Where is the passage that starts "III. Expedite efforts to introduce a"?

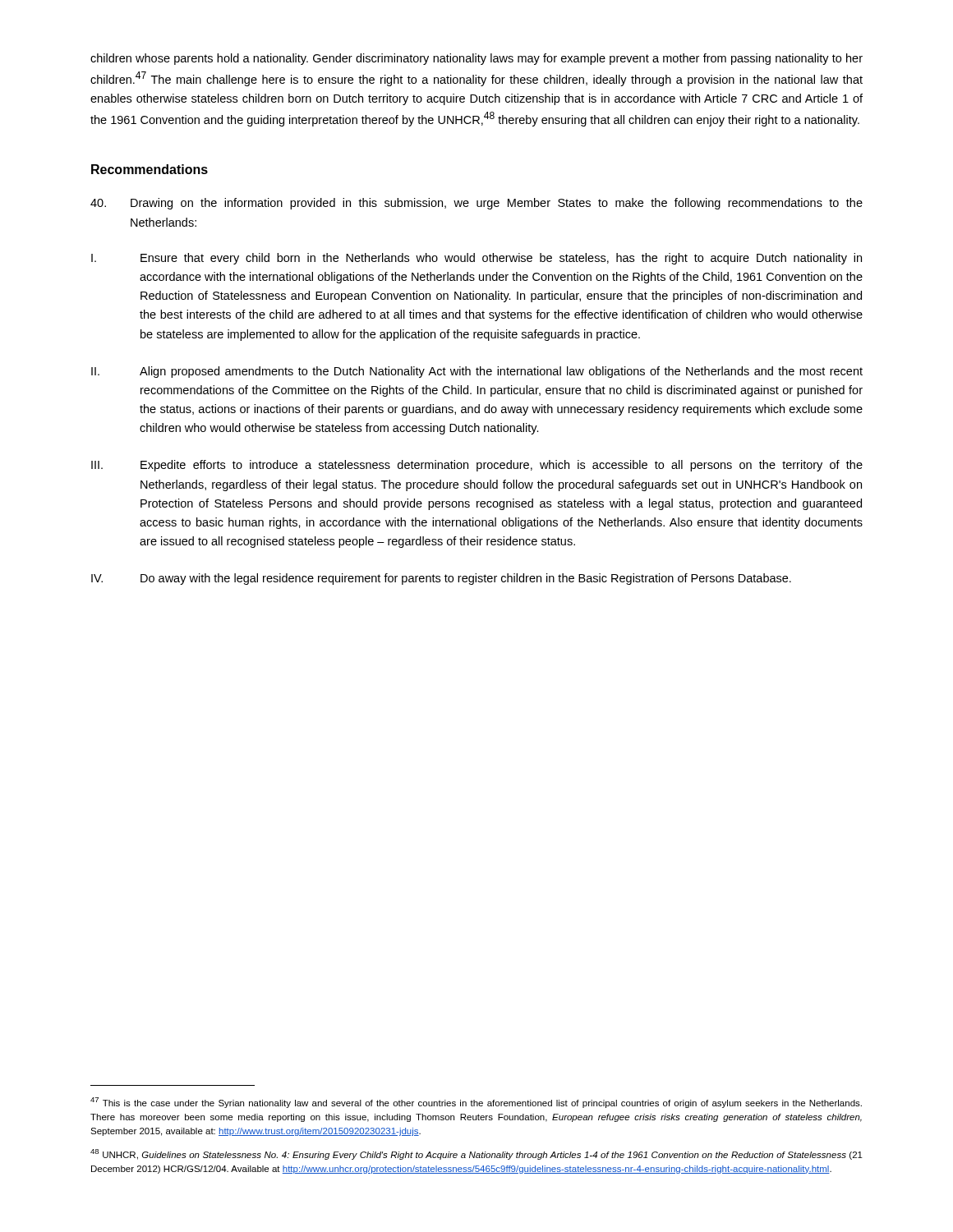coord(476,504)
